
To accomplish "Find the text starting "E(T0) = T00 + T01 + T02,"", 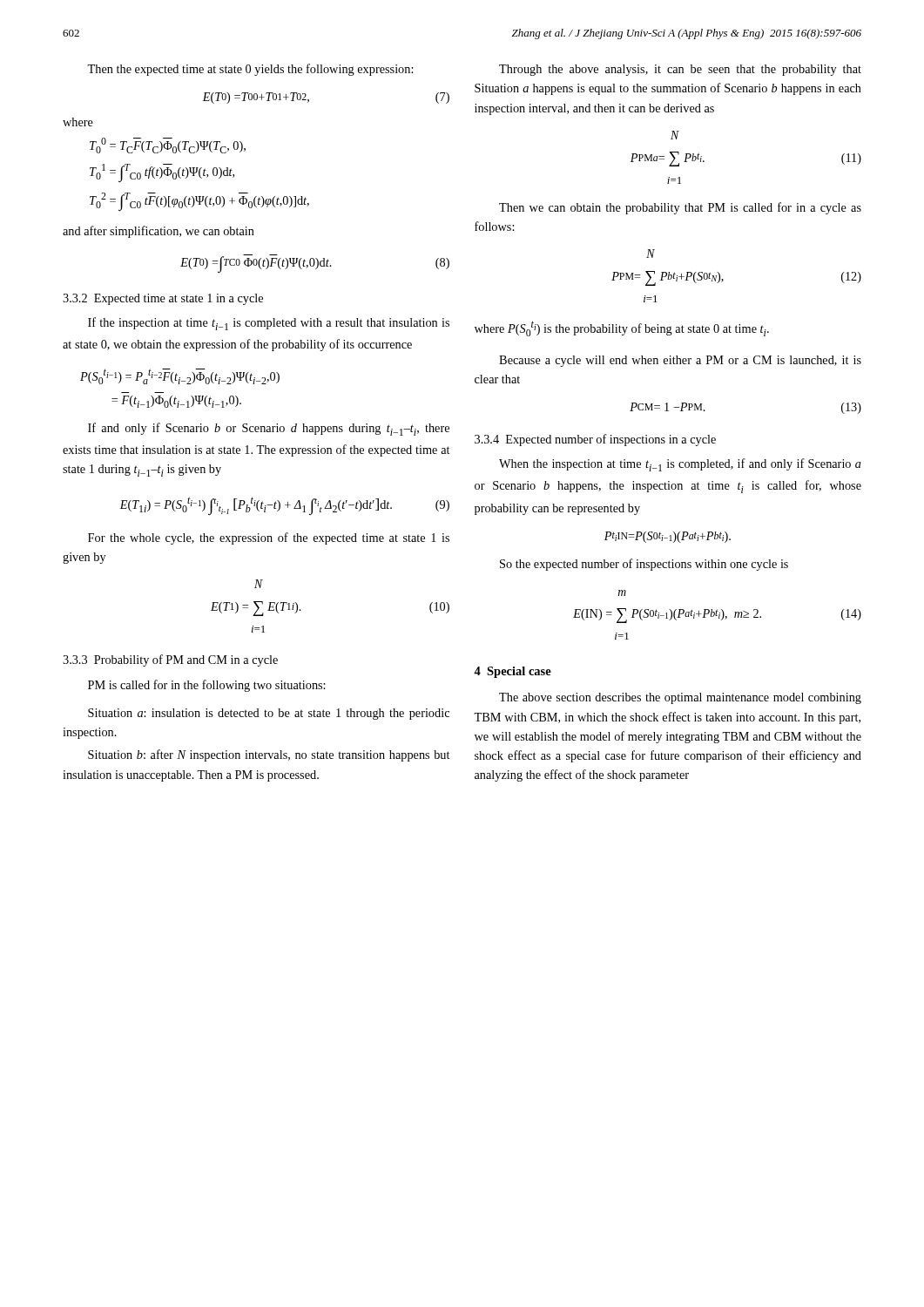I will pyautogui.click(x=255, y=99).
